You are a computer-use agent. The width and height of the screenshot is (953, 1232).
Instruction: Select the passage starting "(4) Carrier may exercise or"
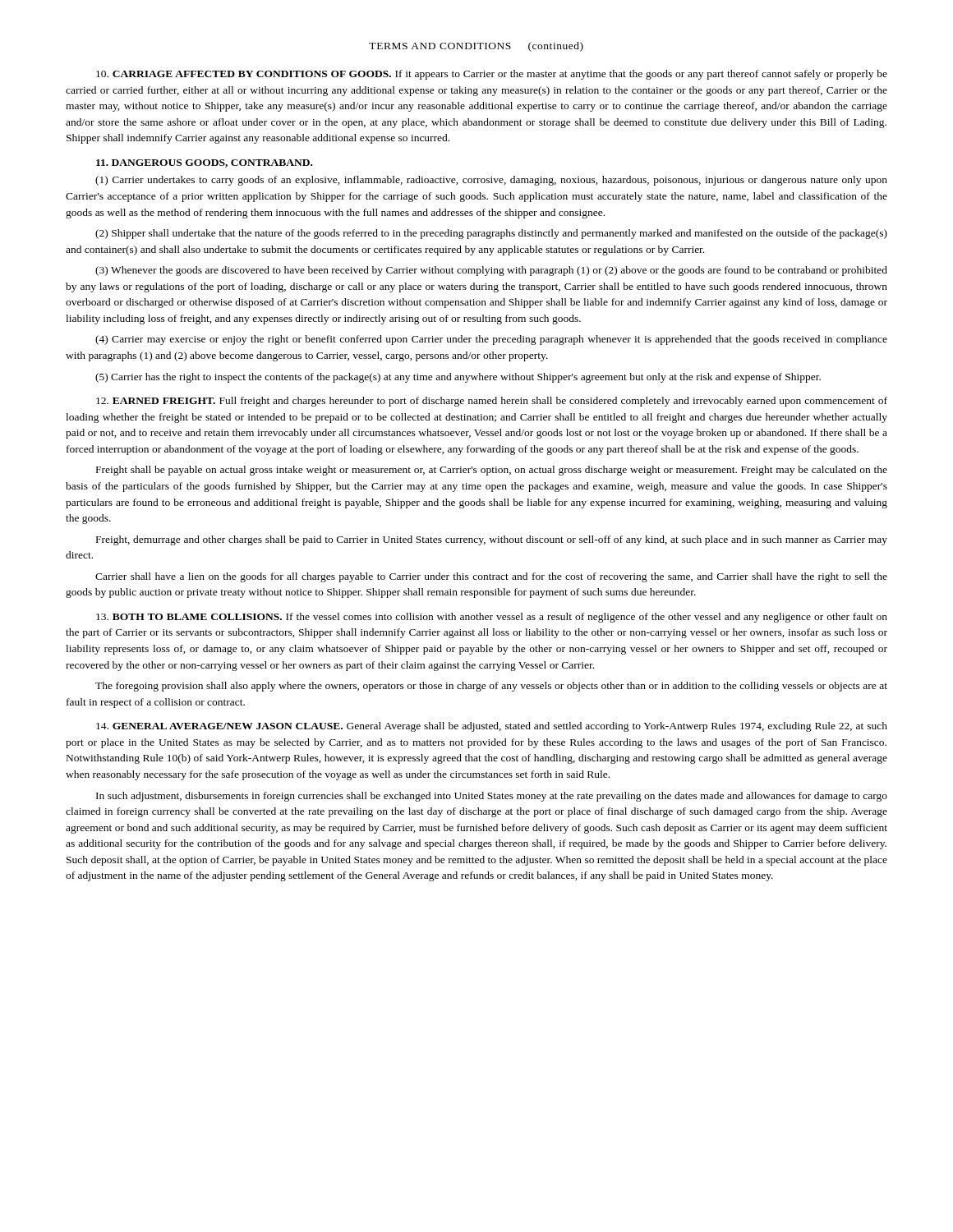point(476,347)
